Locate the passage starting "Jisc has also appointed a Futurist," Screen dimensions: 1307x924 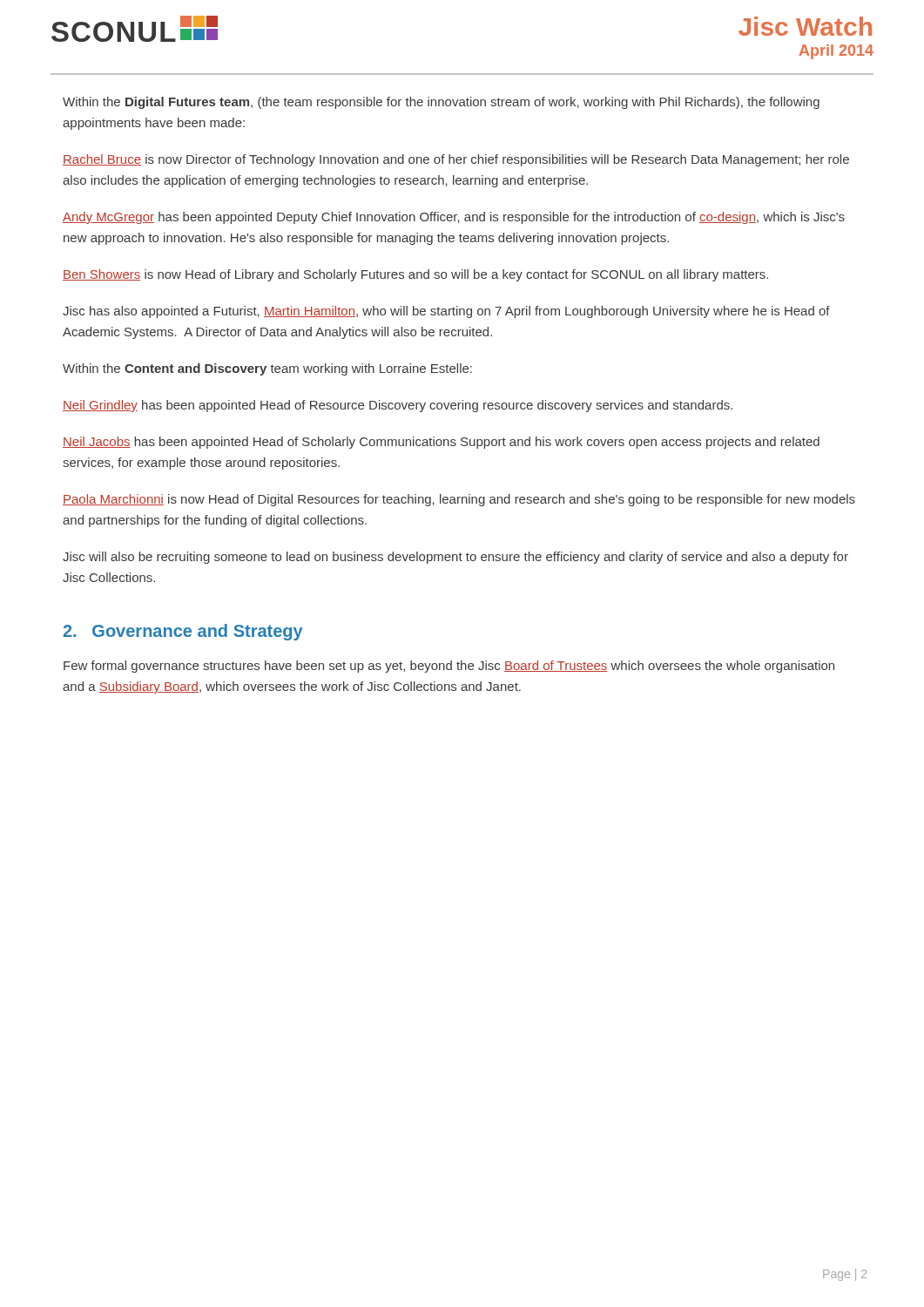tap(446, 321)
